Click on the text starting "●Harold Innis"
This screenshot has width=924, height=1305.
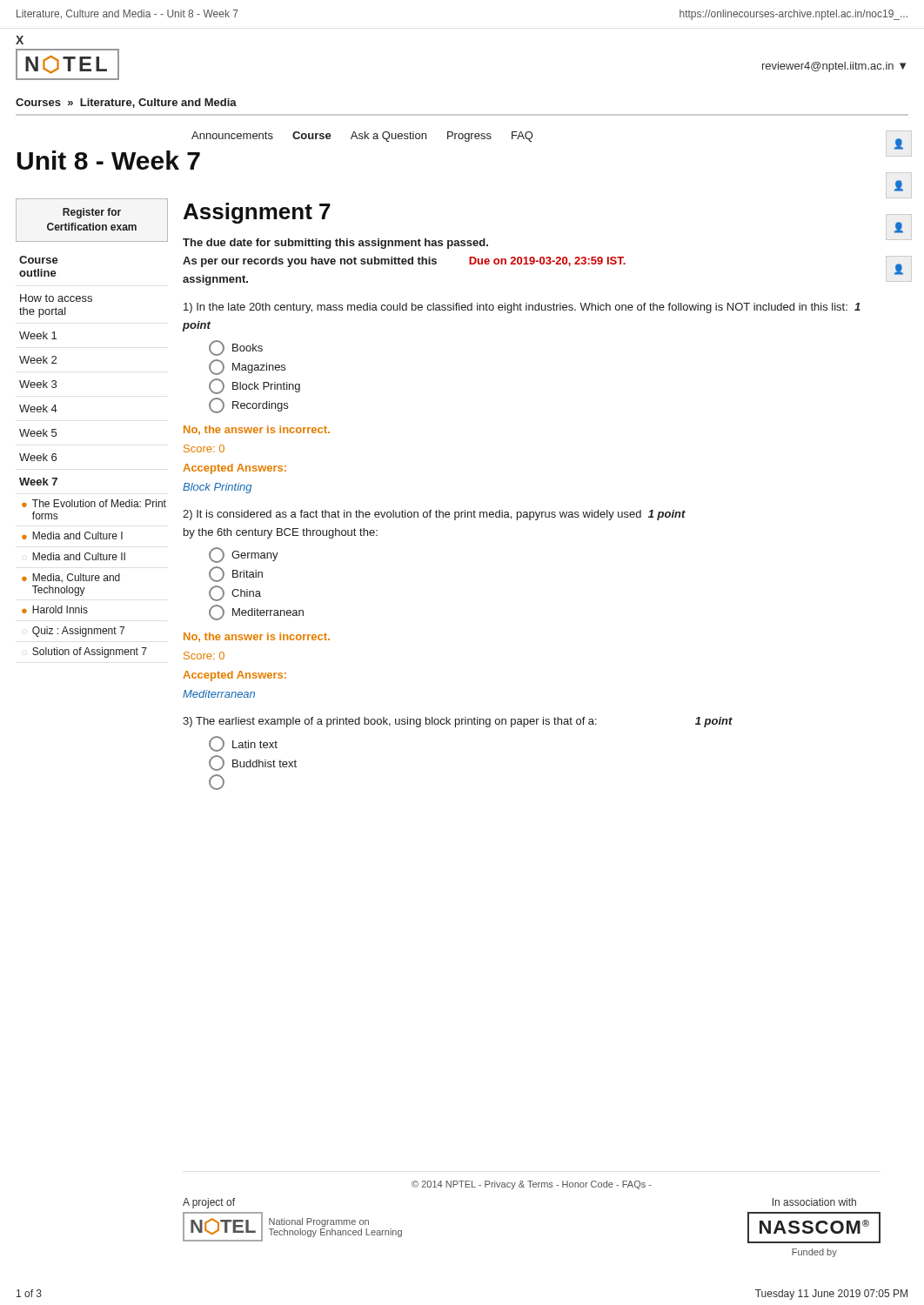[x=54, y=610]
